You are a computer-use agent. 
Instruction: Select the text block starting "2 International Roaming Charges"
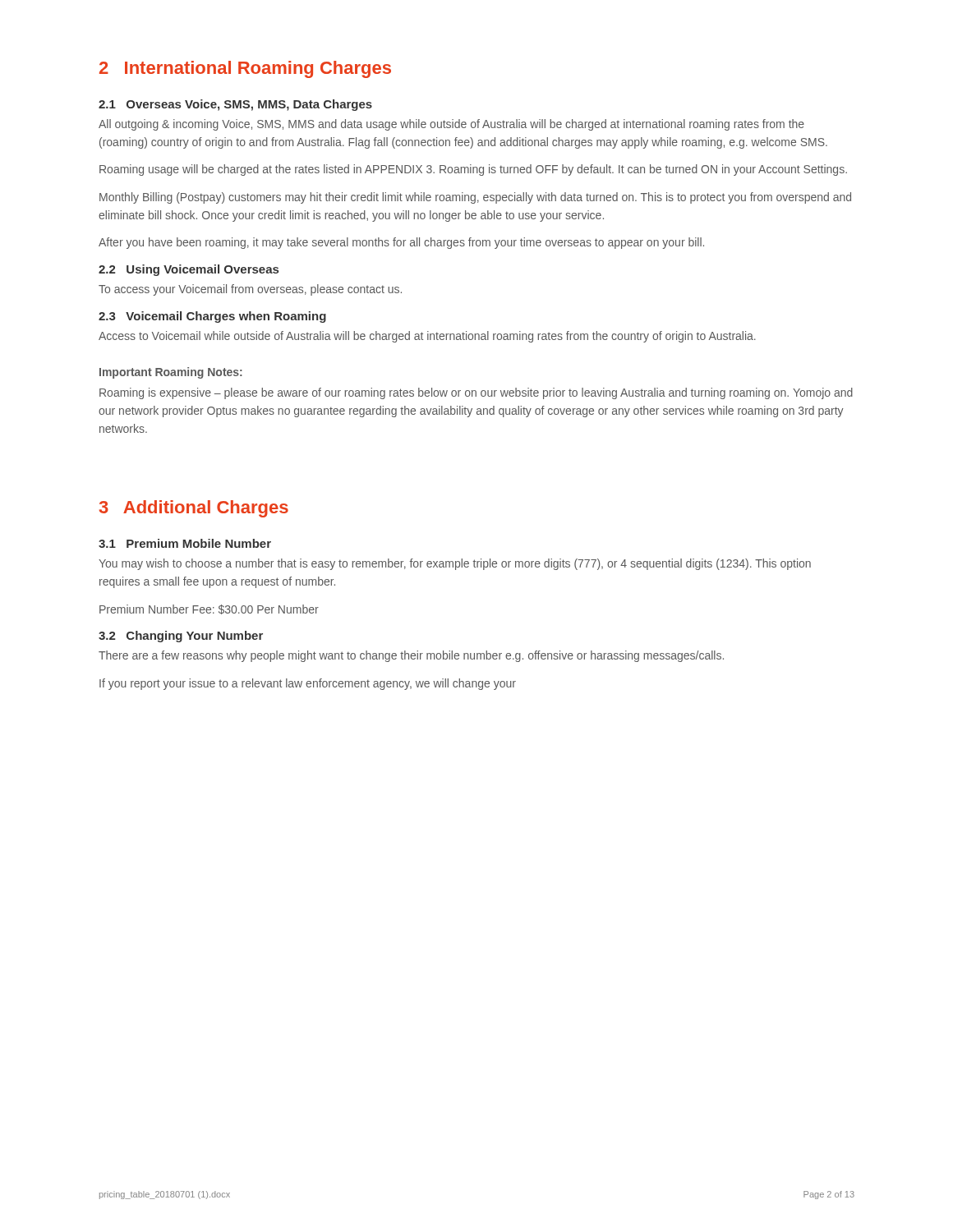pos(245,69)
